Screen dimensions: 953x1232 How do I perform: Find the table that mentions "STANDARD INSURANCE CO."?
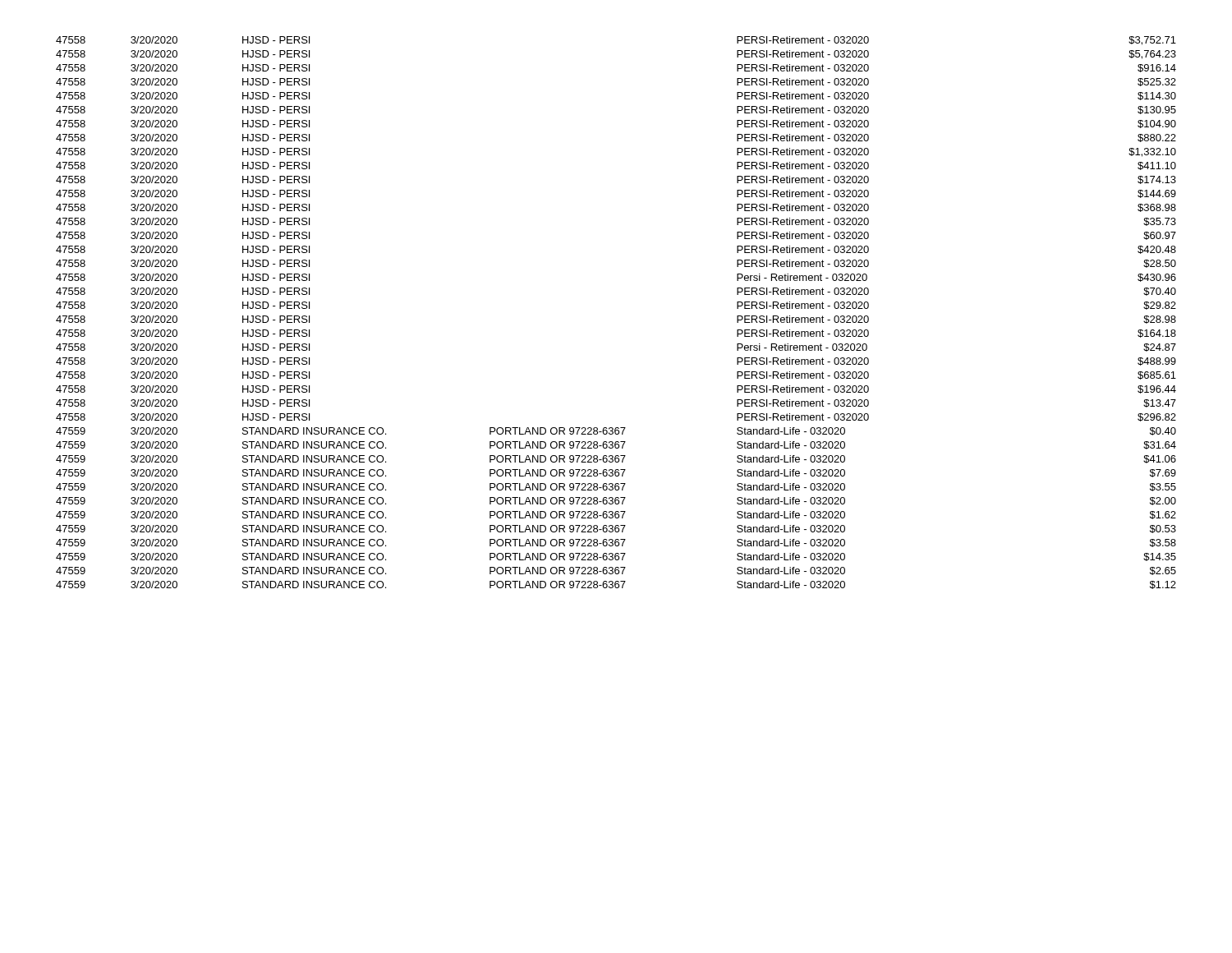point(616,312)
